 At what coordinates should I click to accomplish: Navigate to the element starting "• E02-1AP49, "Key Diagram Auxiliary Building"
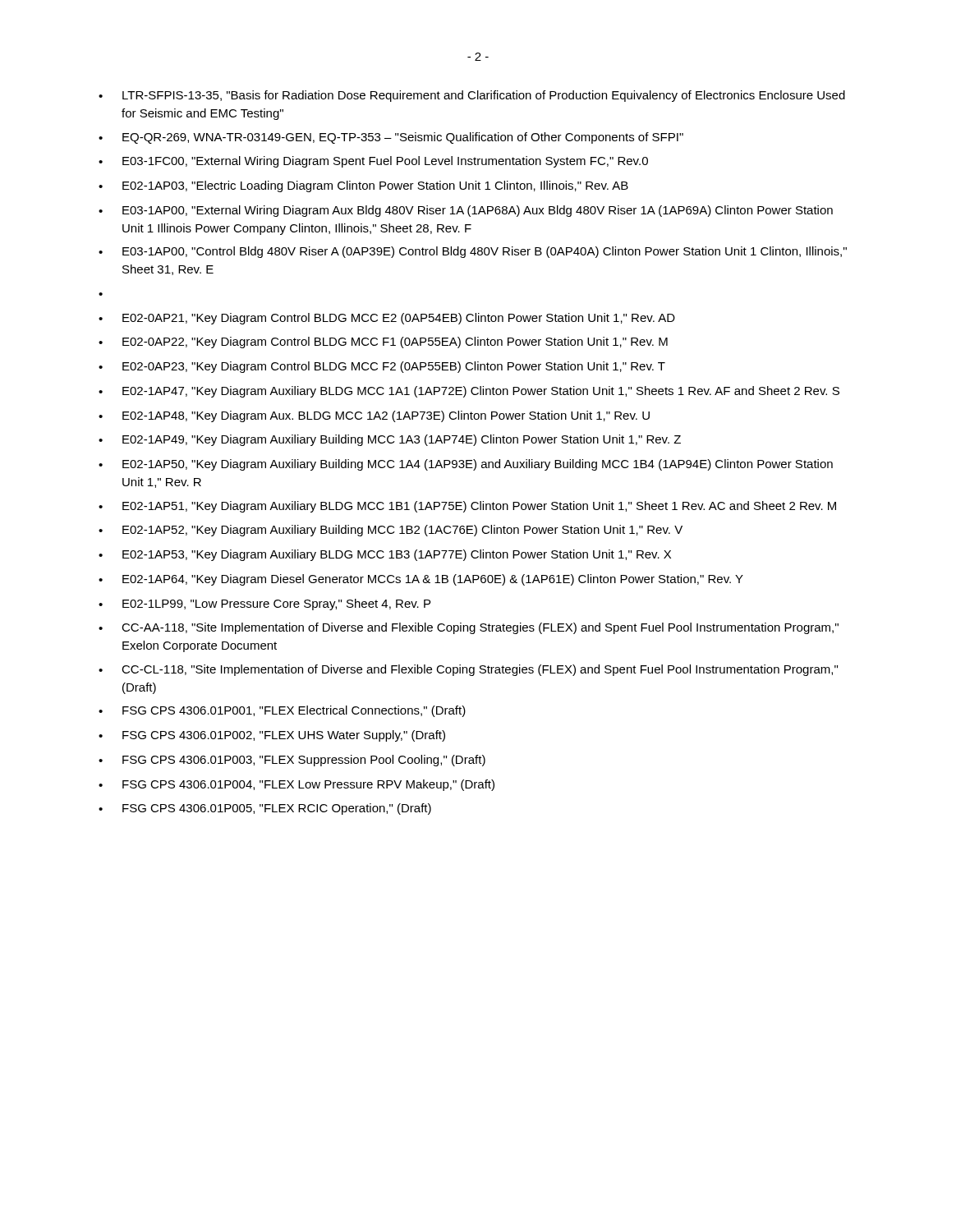(390, 440)
